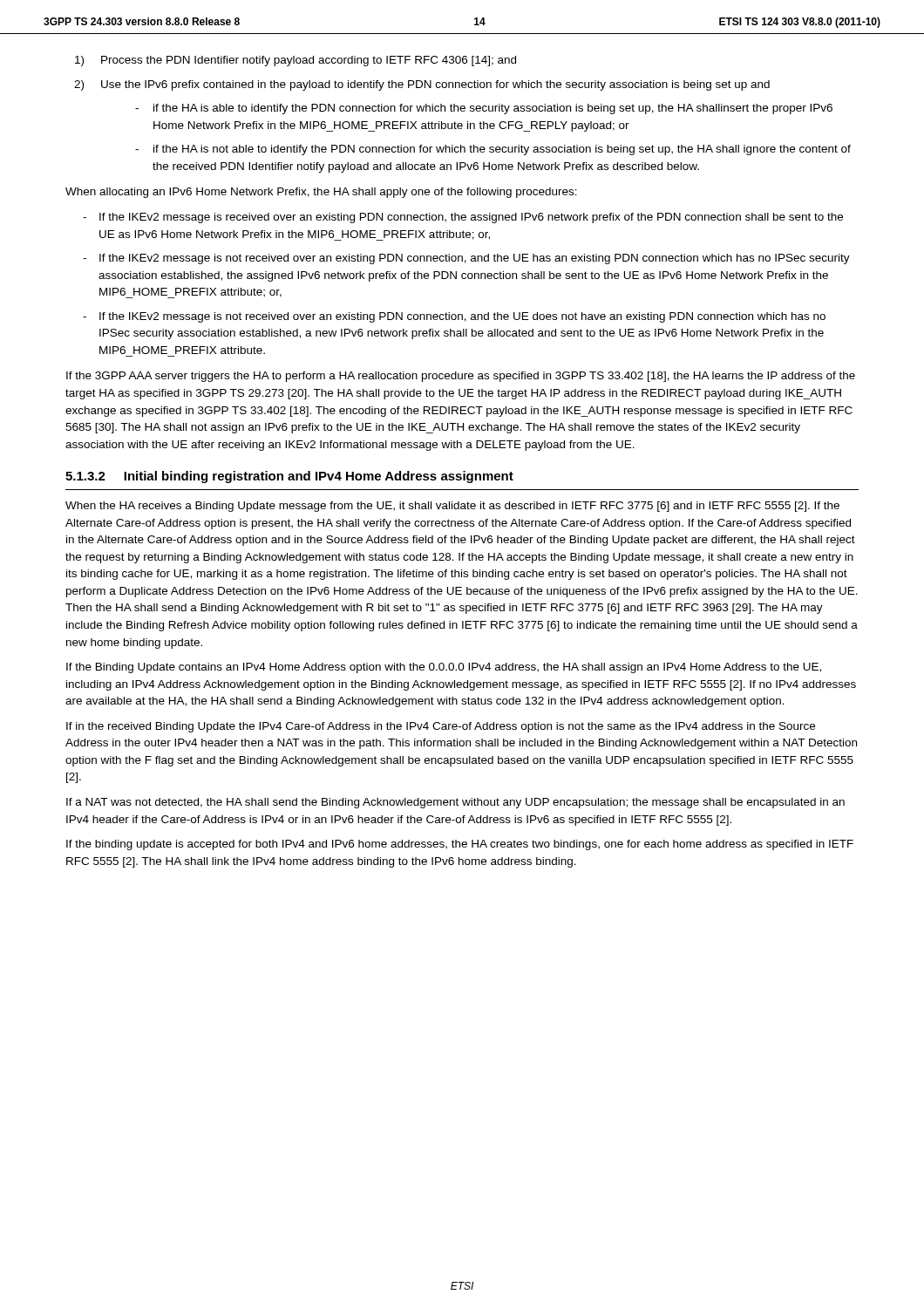Click on the list item that says "2) Use the IPv6"
Screen dimensions: 1308x924
422,84
